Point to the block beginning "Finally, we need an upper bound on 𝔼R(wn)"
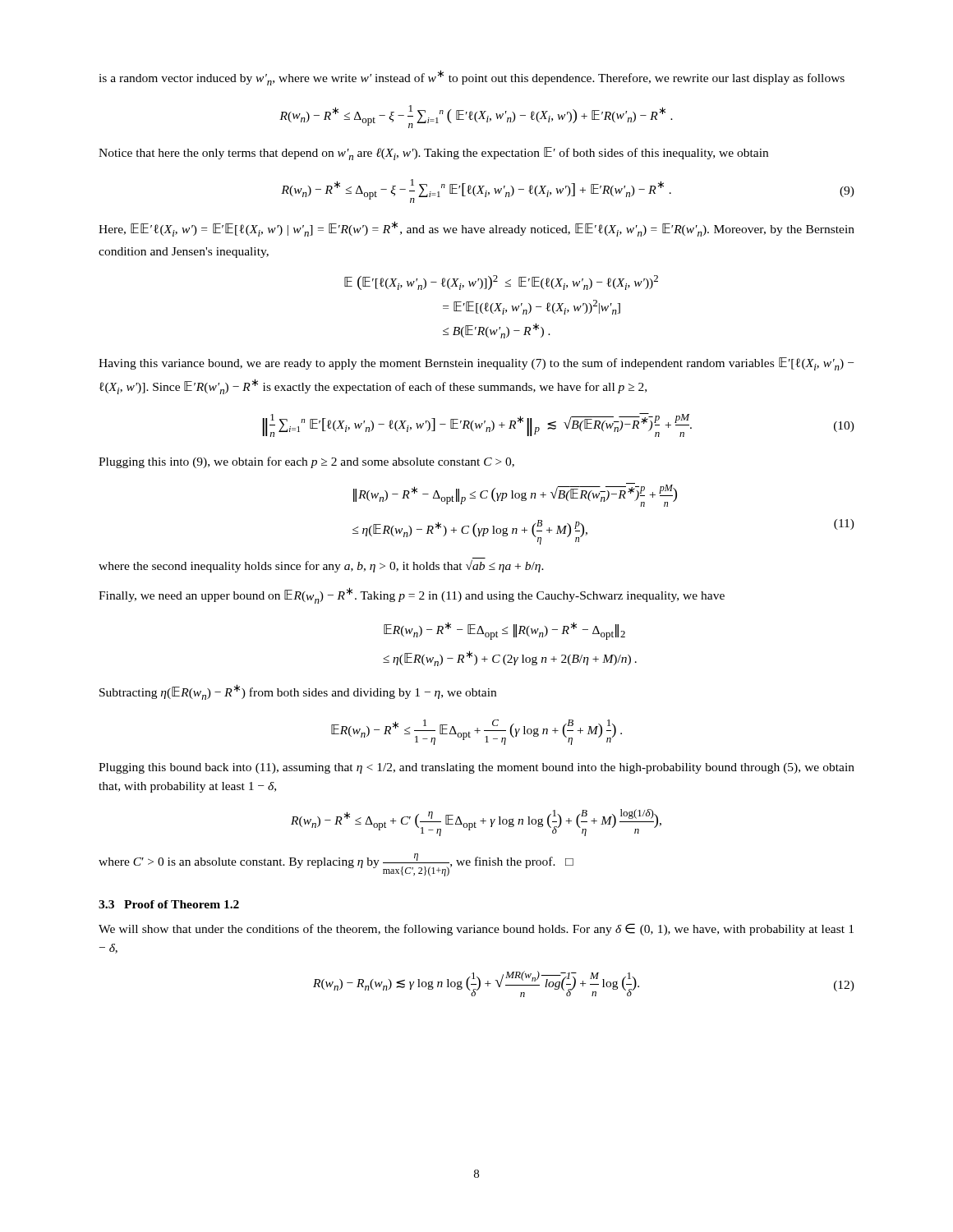This screenshot has height=1232, width=953. [x=476, y=596]
